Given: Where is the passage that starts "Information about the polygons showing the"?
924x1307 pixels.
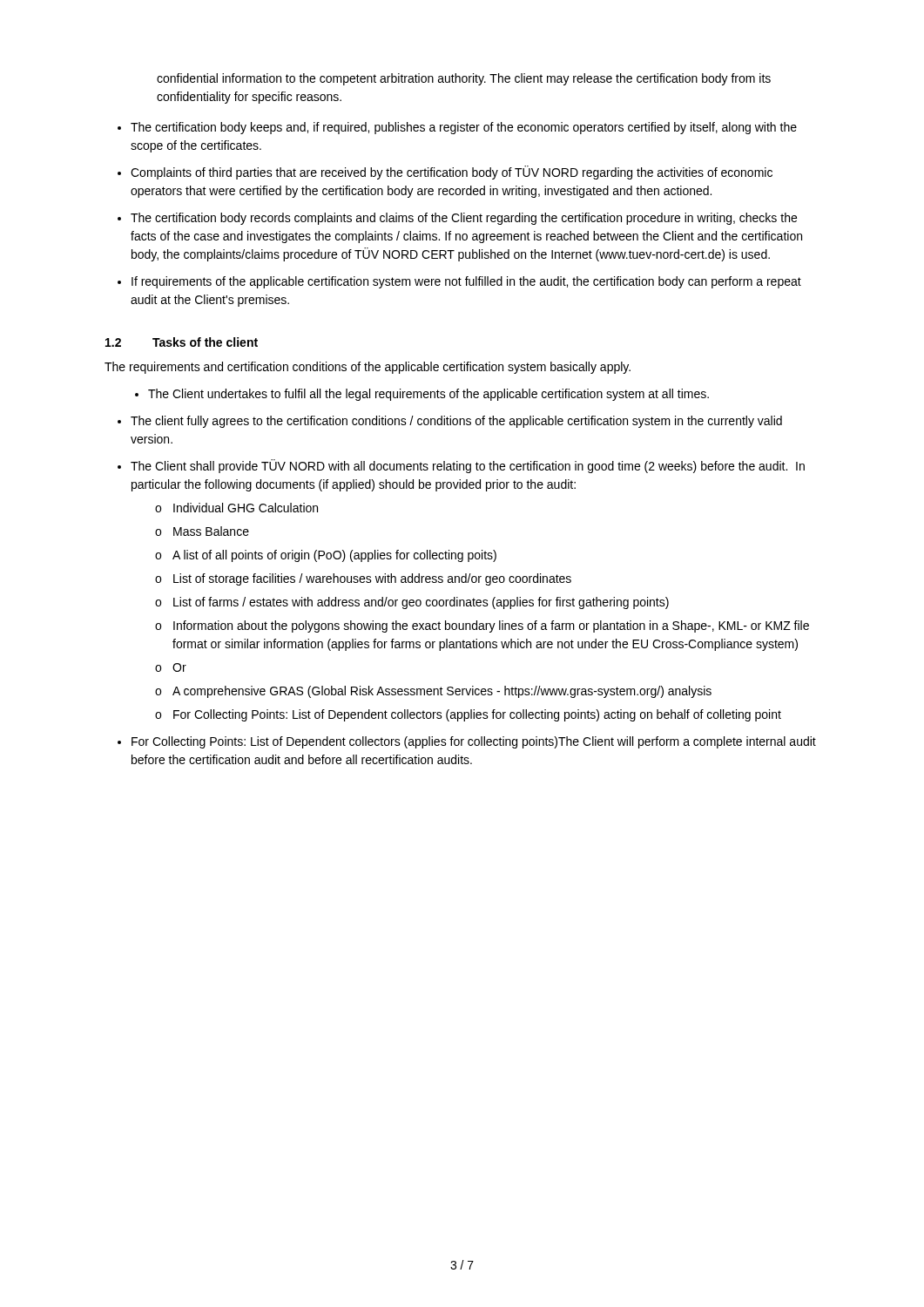Looking at the screenshot, I should click(x=491, y=635).
